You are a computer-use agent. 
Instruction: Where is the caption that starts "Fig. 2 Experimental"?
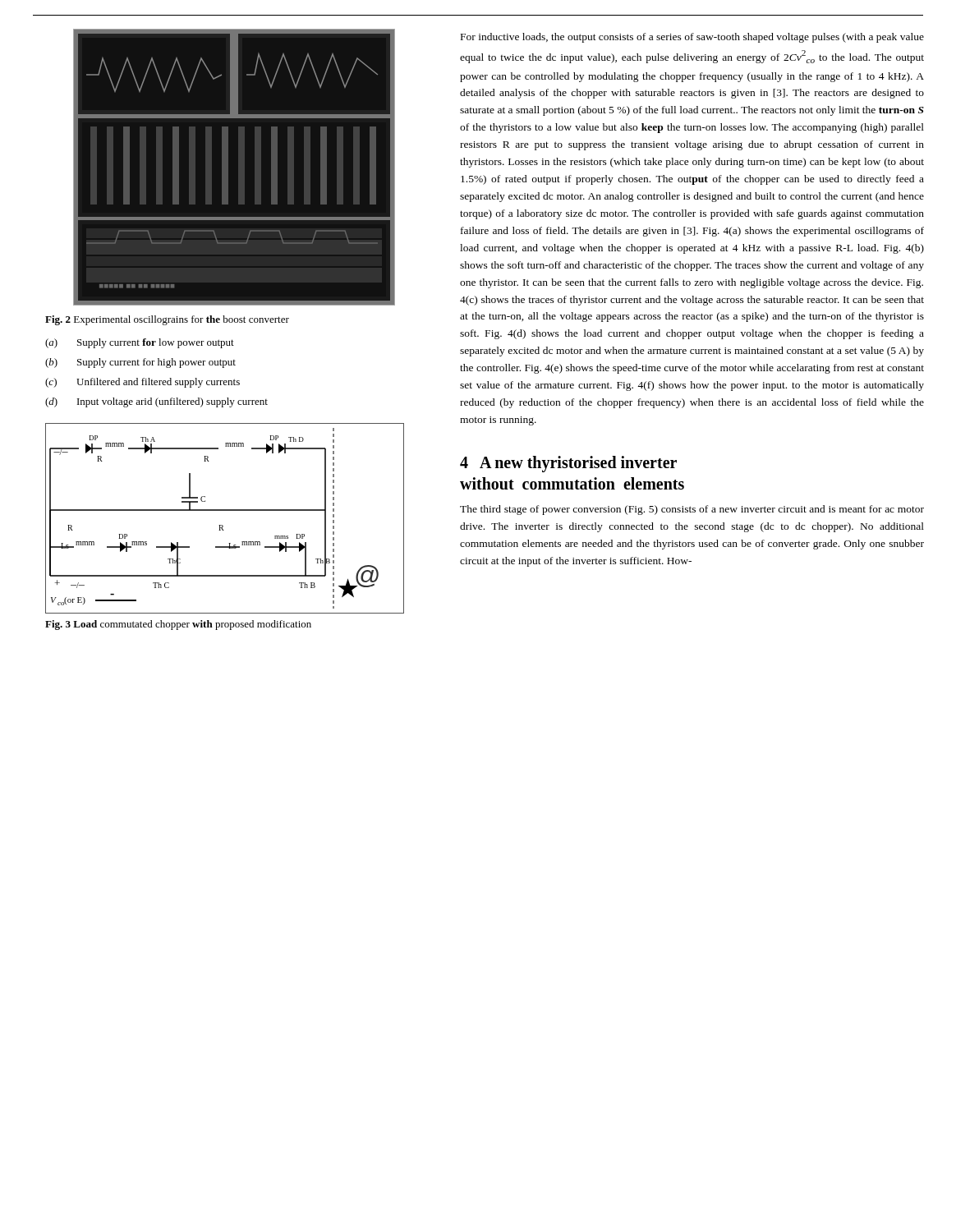[167, 319]
